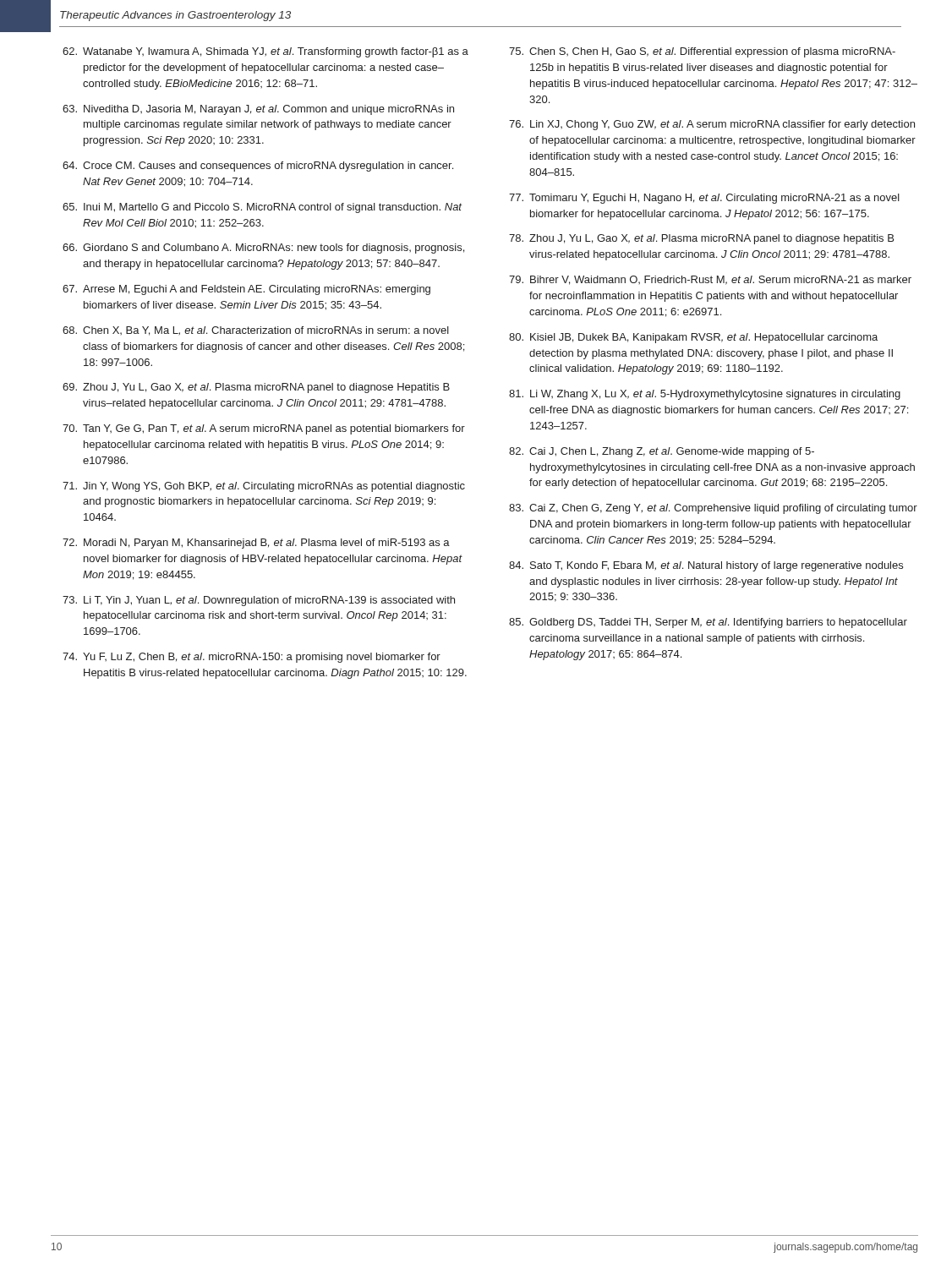Locate the element starting "68. Chen X, Ba Y,"
The height and width of the screenshot is (1268, 952).
click(261, 347)
